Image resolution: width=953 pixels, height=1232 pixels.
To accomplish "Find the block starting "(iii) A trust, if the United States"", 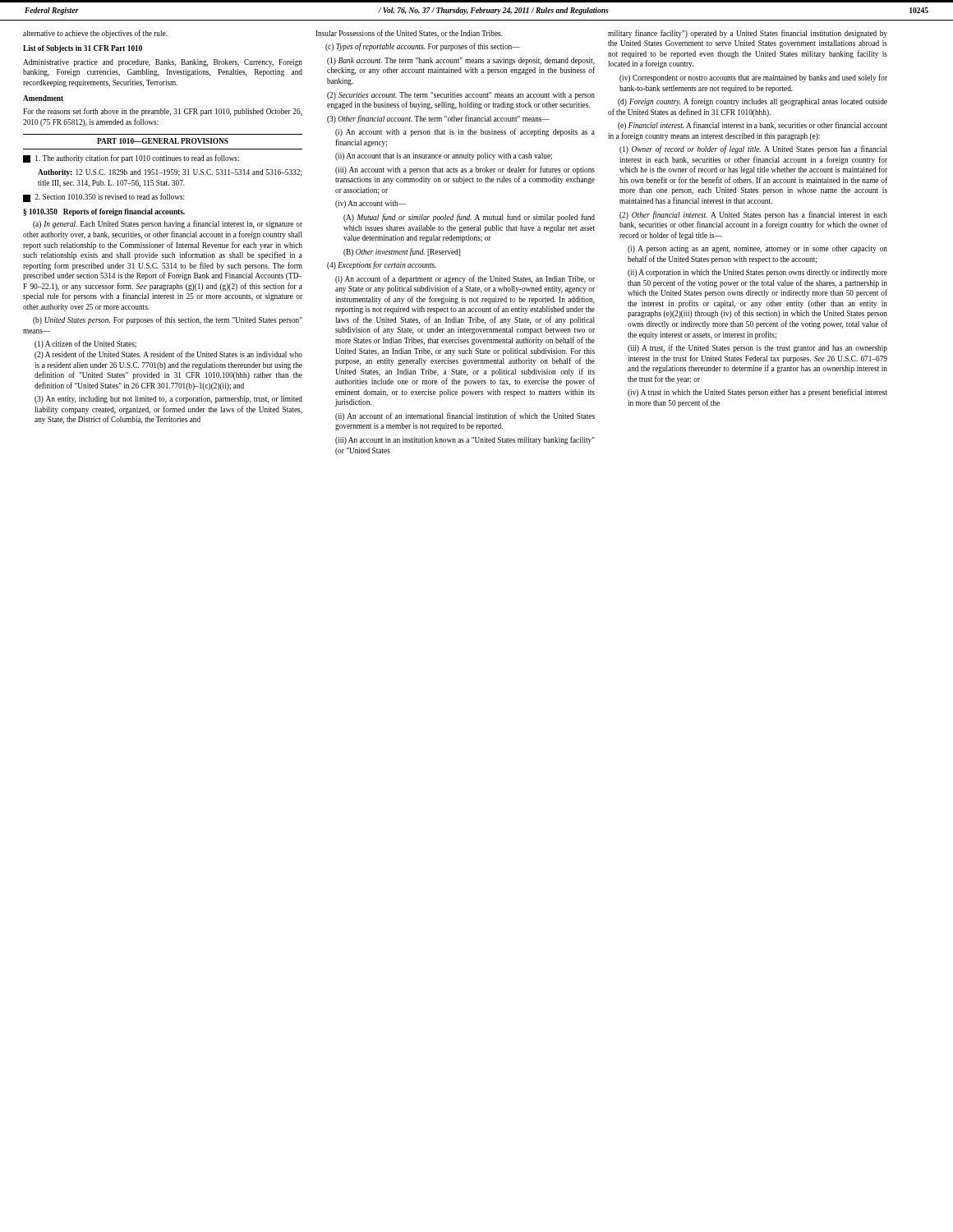I will tap(757, 364).
